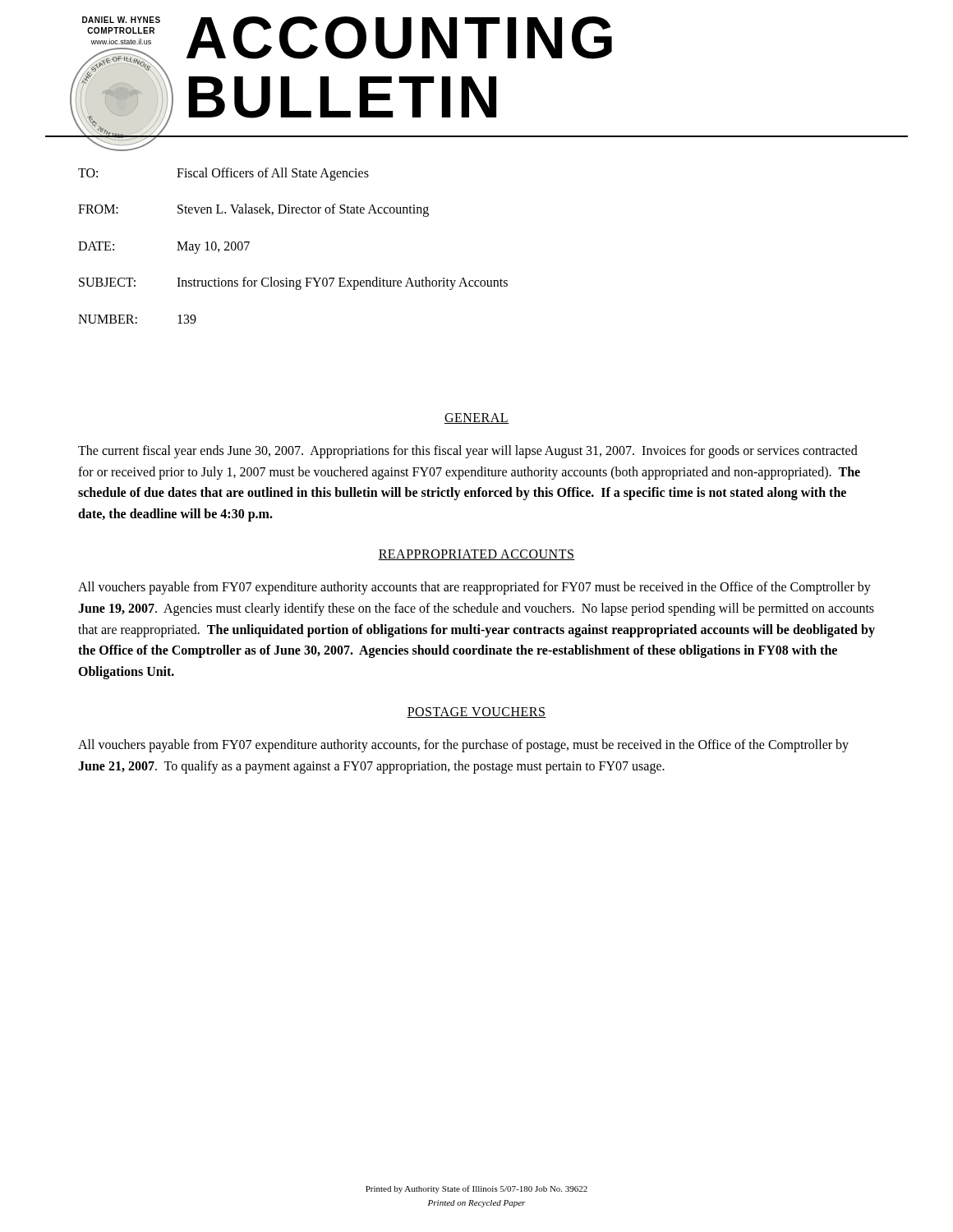Viewport: 953px width, 1232px height.
Task: Click on the text block containing "All vouchers payable from FY07 expenditure authority accounts,"
Action: pos(463,755)
